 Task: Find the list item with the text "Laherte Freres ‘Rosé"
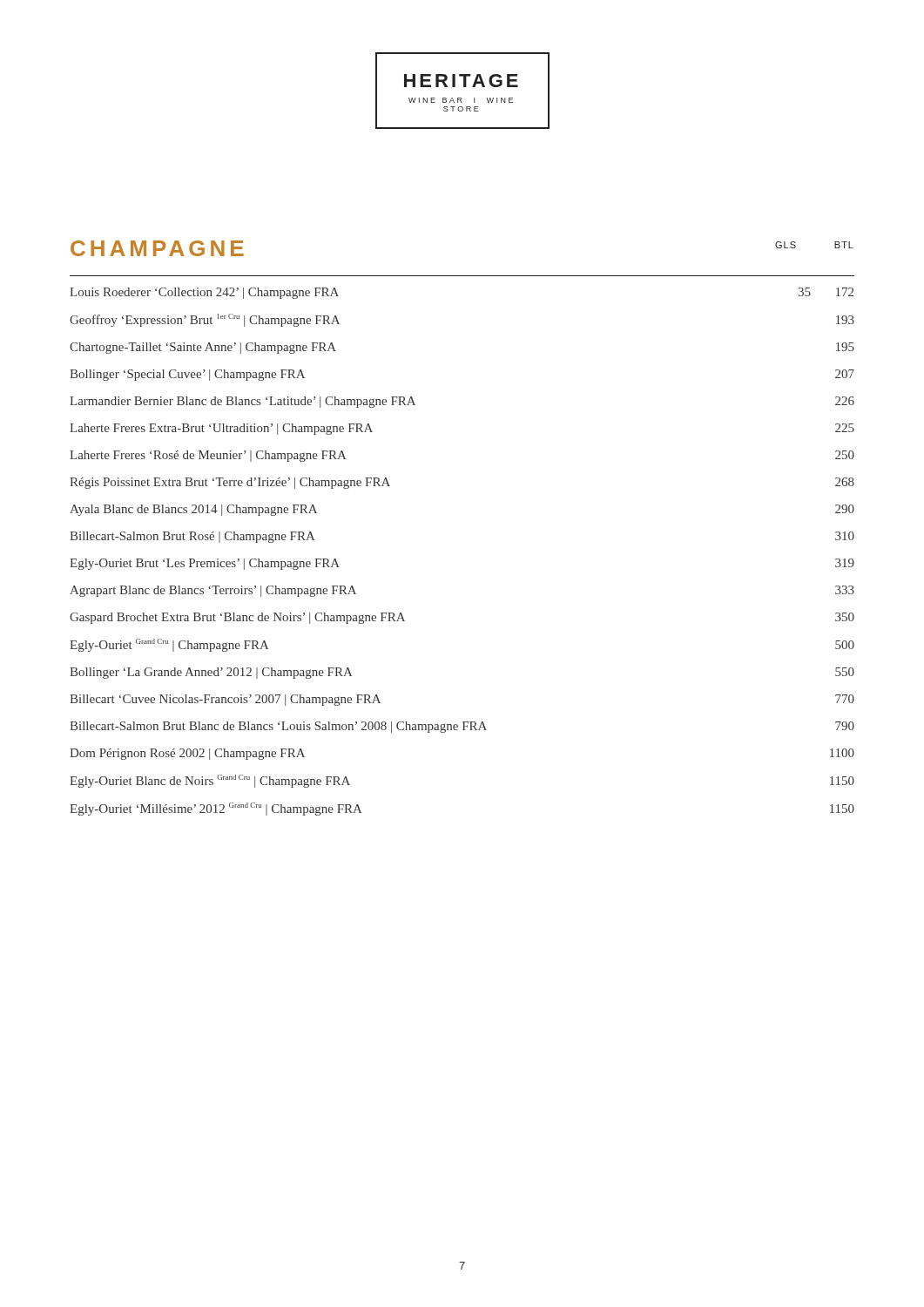point(203,456)
